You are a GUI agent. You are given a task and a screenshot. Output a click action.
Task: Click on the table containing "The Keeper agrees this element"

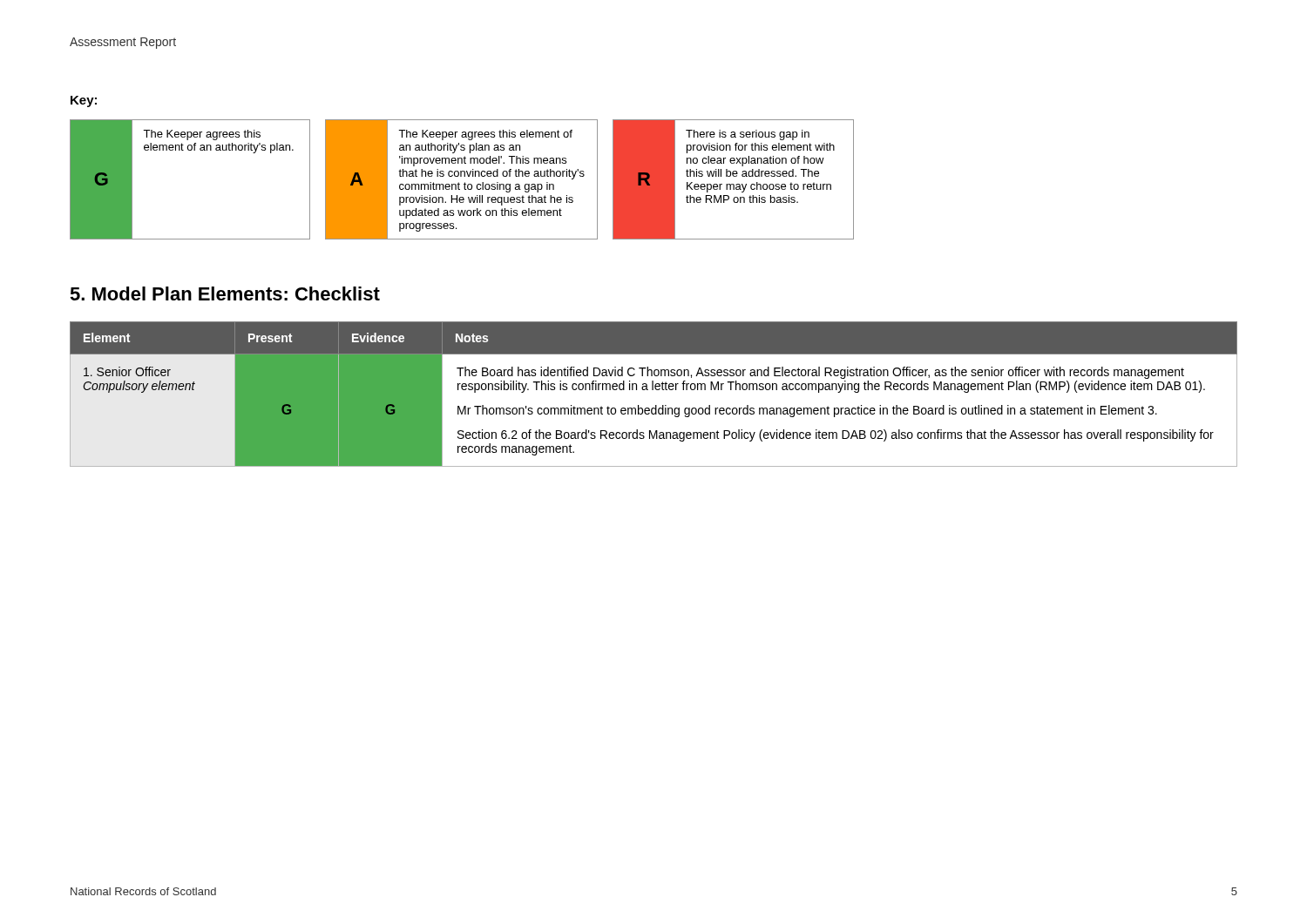pyautogui.click(x=654, y=179)
